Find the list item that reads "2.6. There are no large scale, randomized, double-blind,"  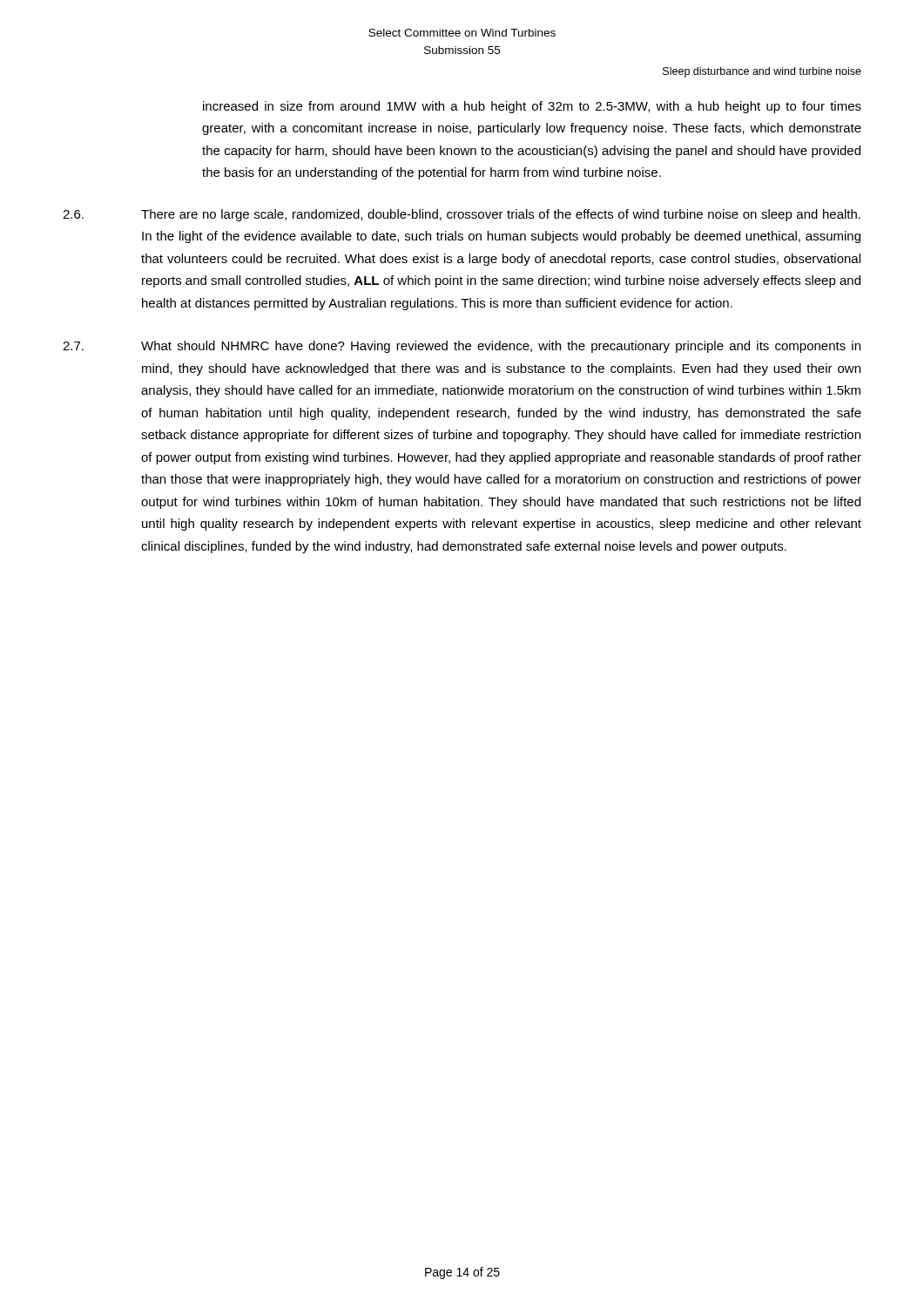[462, 258]
